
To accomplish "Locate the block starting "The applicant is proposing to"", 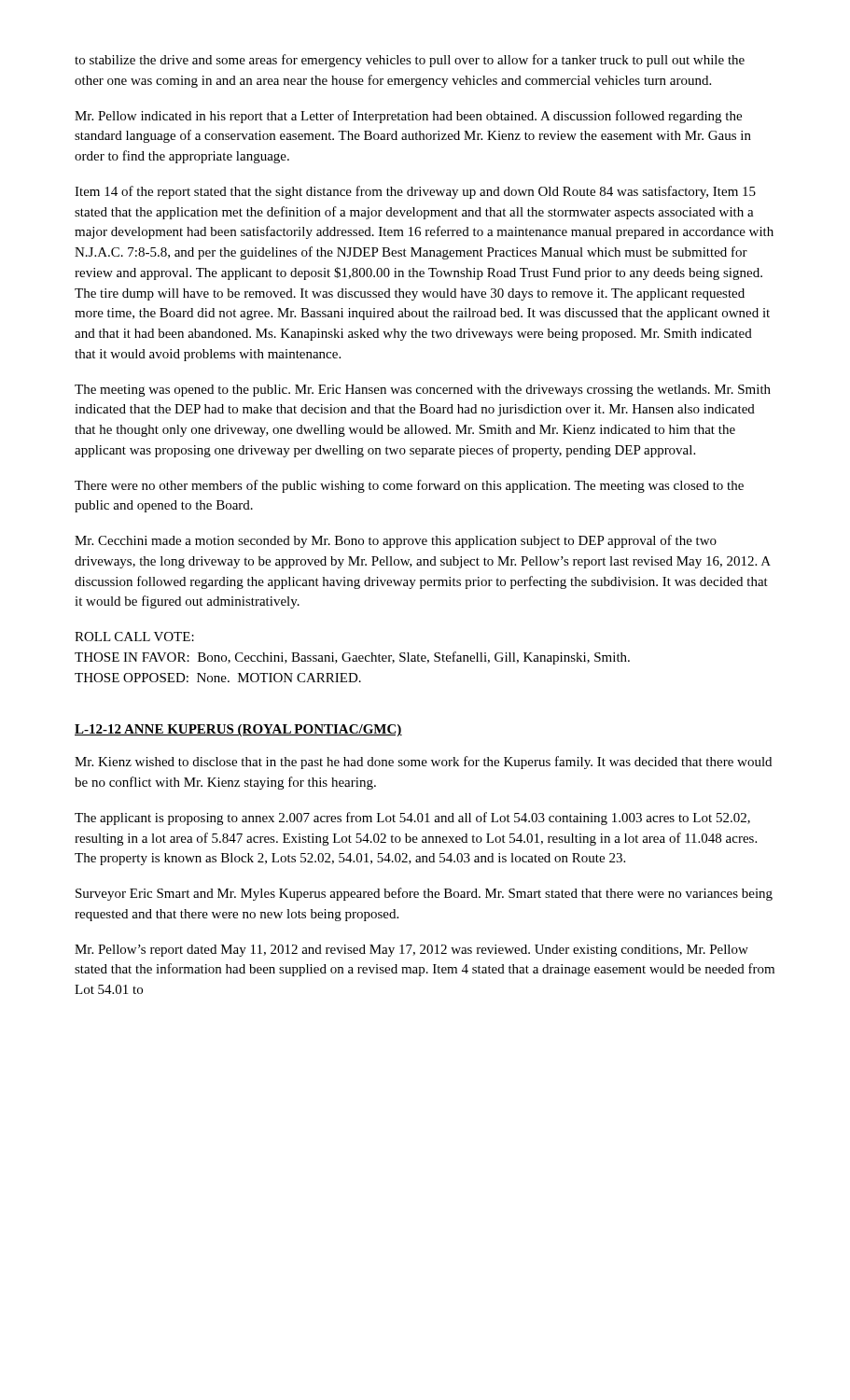I will [416, 838].
